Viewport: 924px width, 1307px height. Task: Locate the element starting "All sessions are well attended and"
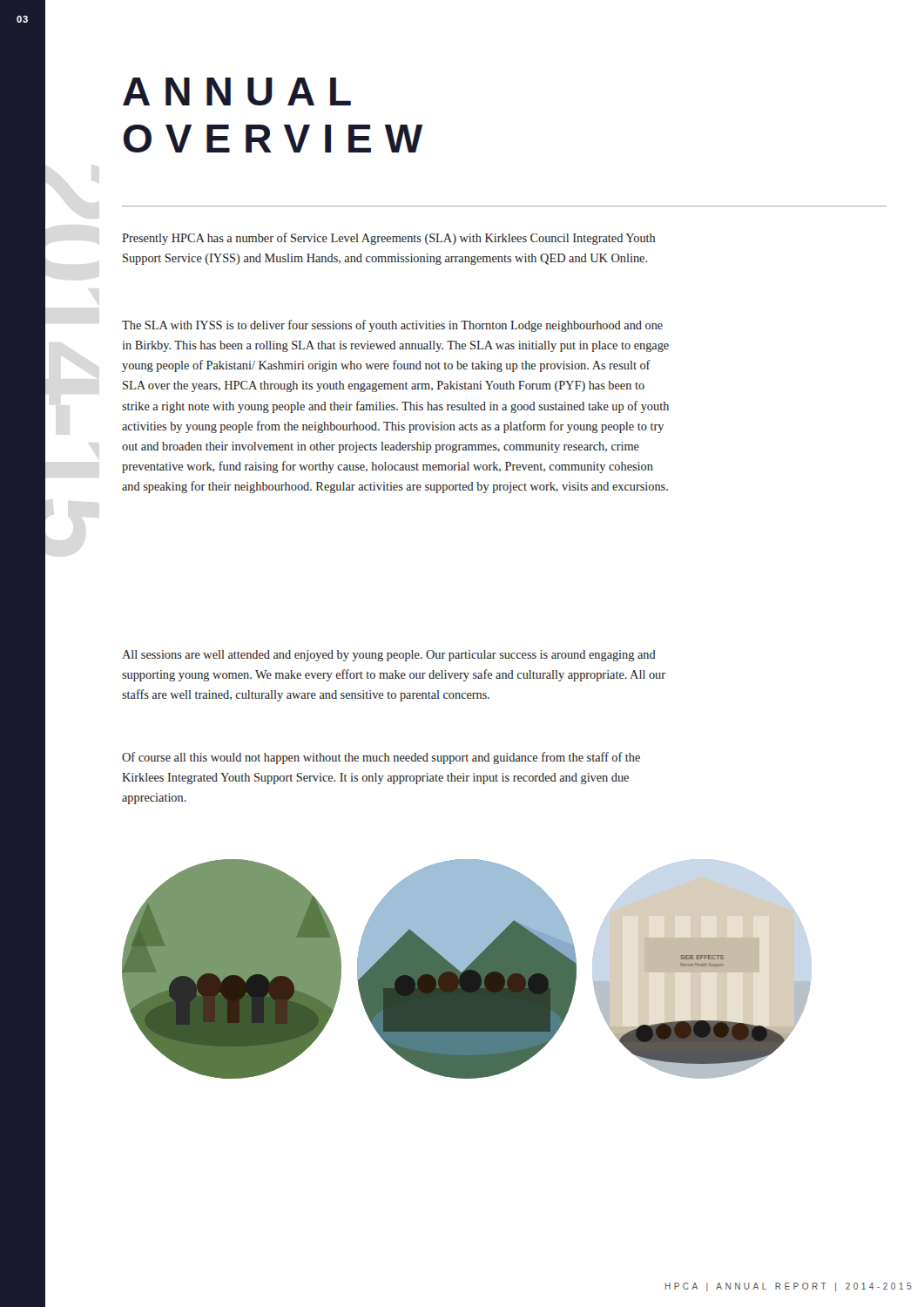394,675
